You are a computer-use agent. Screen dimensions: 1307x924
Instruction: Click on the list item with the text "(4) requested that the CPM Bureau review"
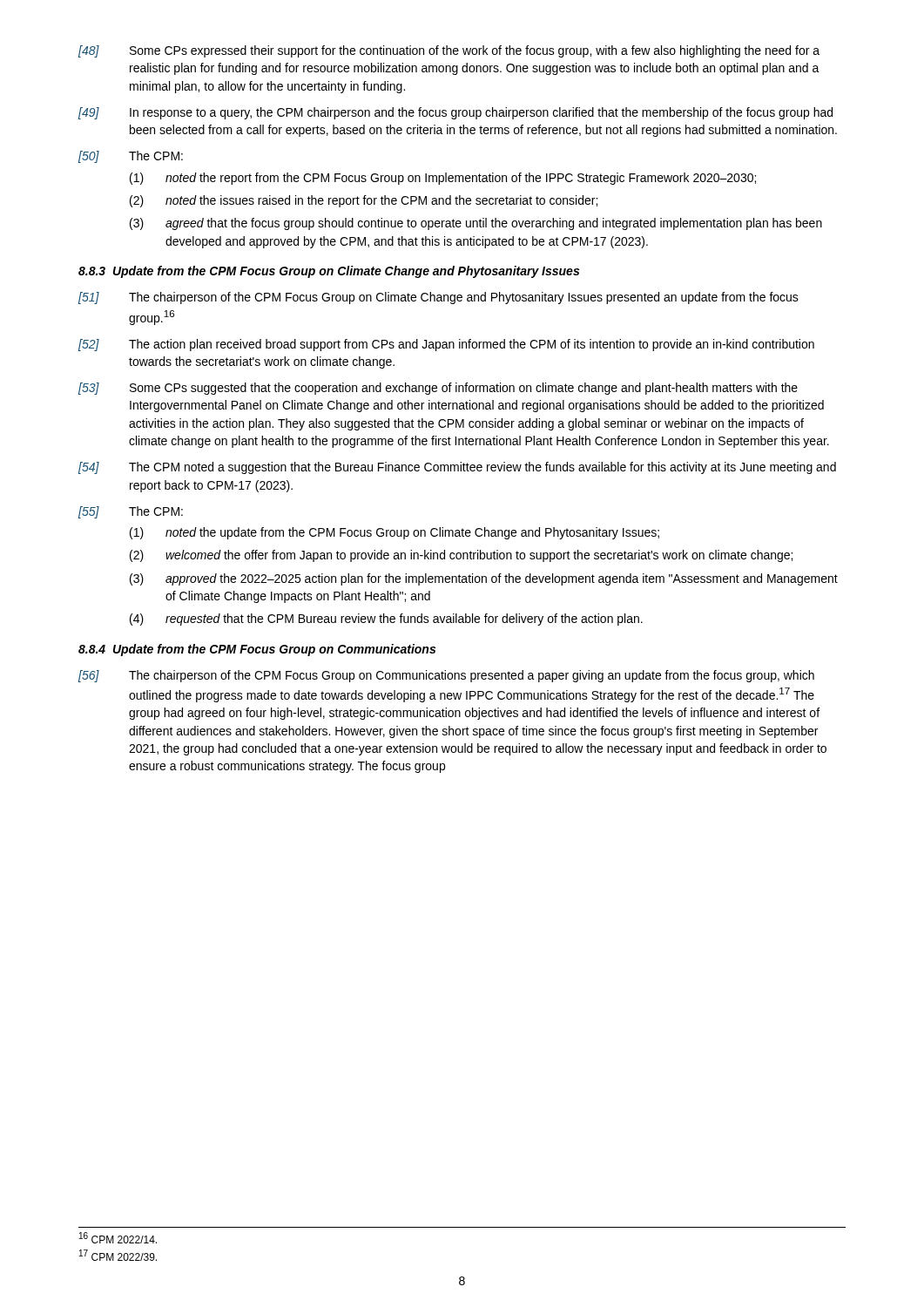coord(487,619)
